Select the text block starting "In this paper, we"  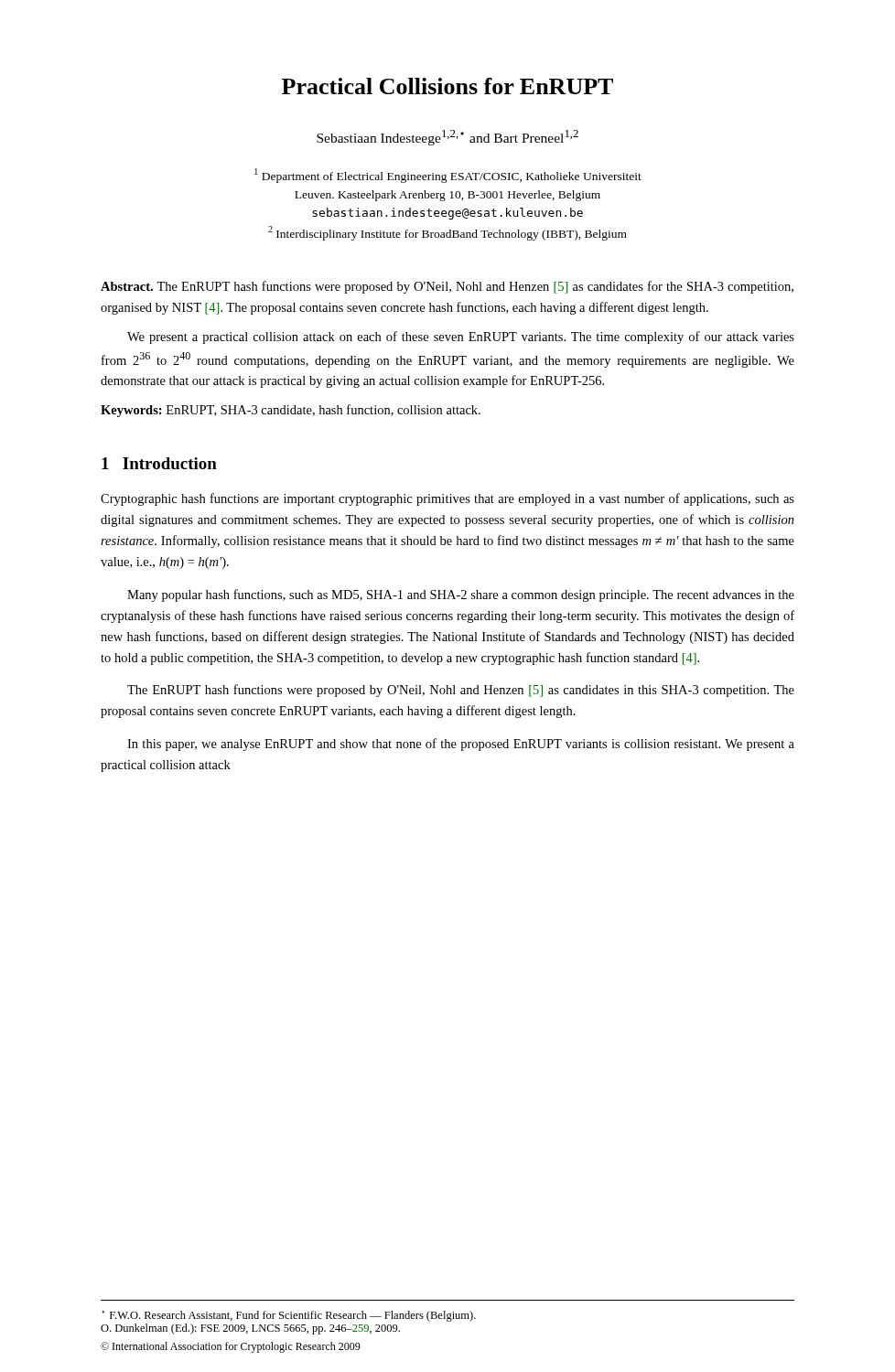448,754
